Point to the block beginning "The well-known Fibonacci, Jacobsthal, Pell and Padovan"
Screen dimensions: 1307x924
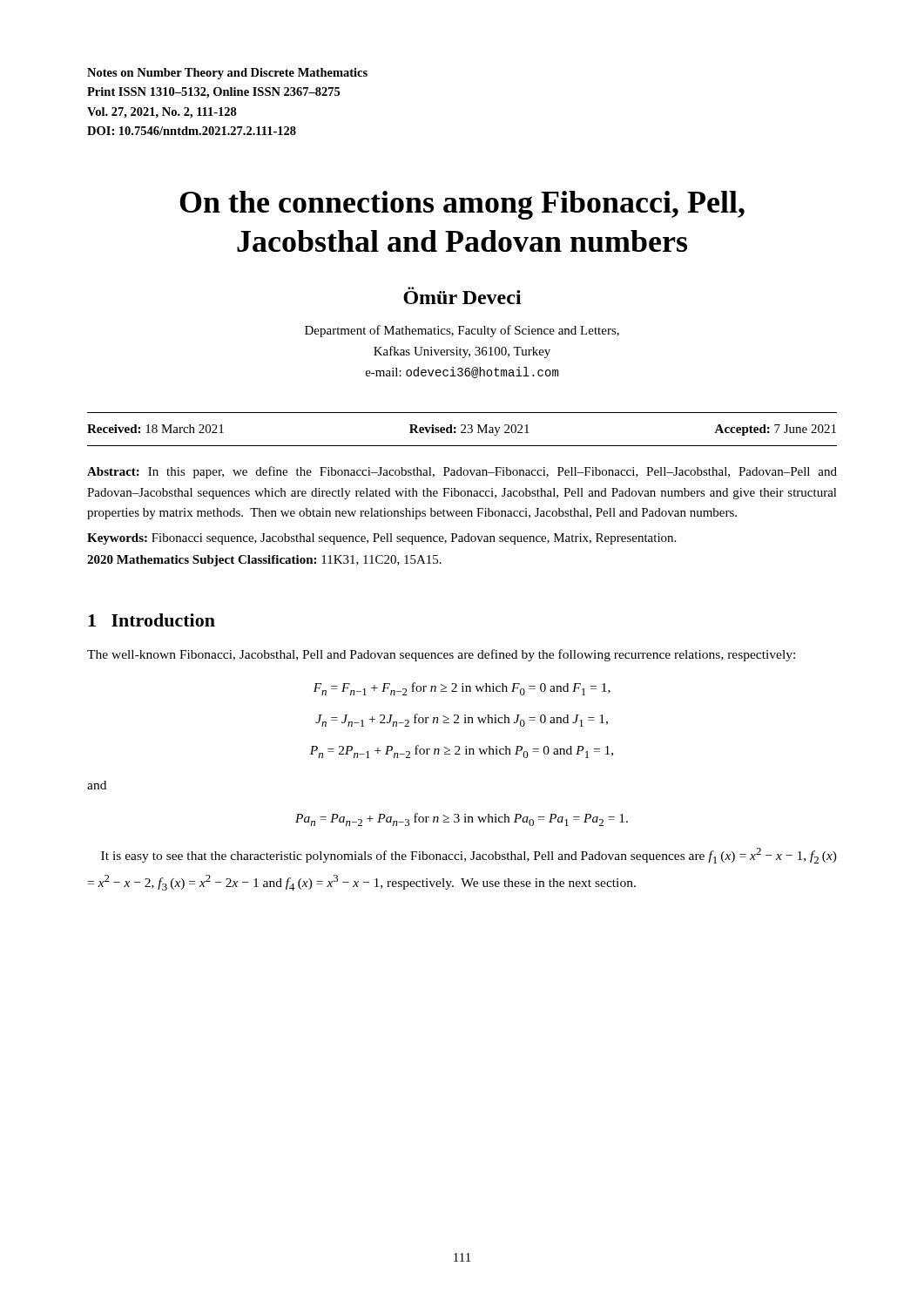coord(462,654)
